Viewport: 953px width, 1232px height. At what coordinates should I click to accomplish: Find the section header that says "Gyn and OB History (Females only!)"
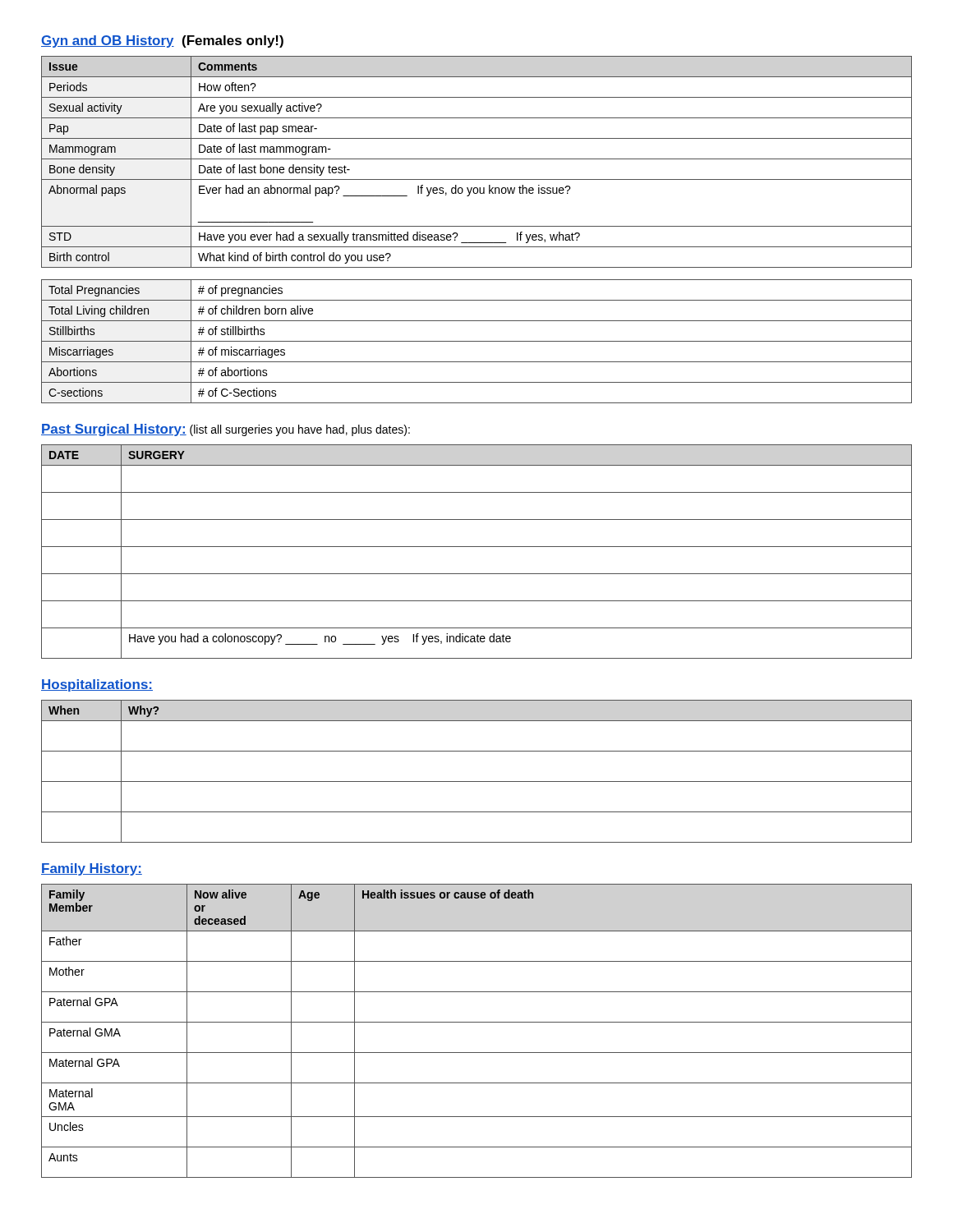coord(163,41)
